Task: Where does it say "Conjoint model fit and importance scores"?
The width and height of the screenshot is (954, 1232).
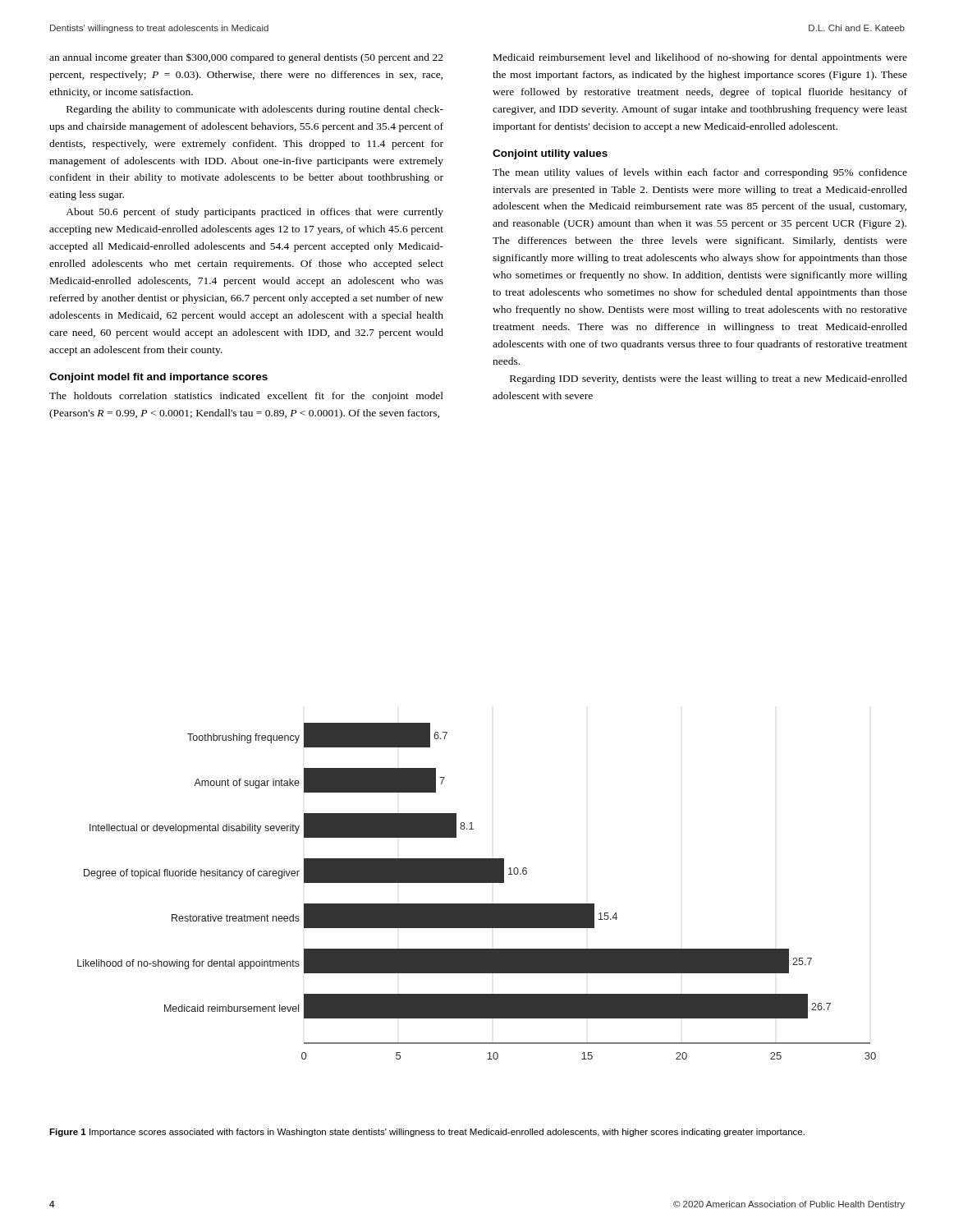Action: [159, 376]
